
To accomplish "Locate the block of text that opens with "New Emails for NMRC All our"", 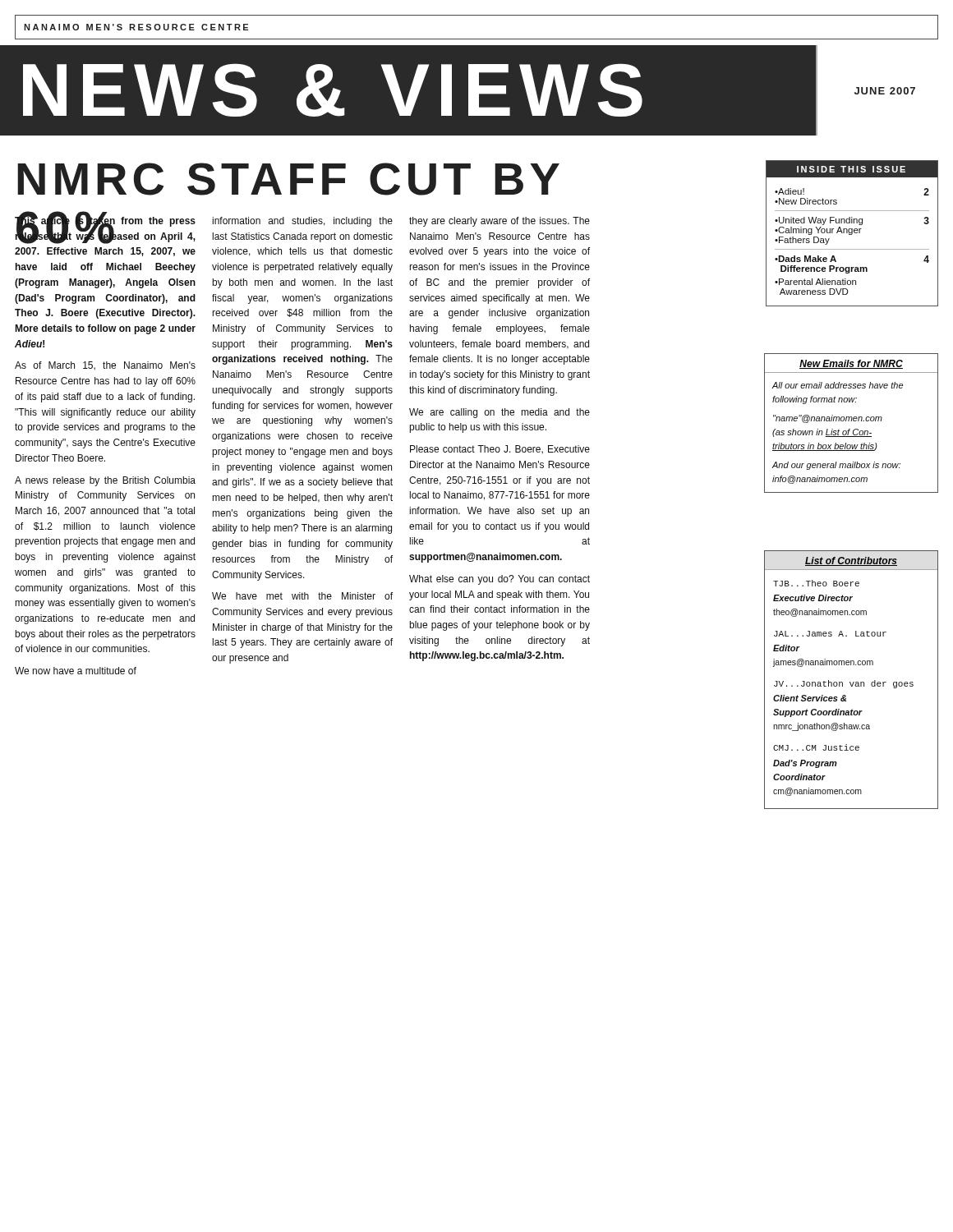I will tap(851, 423).
